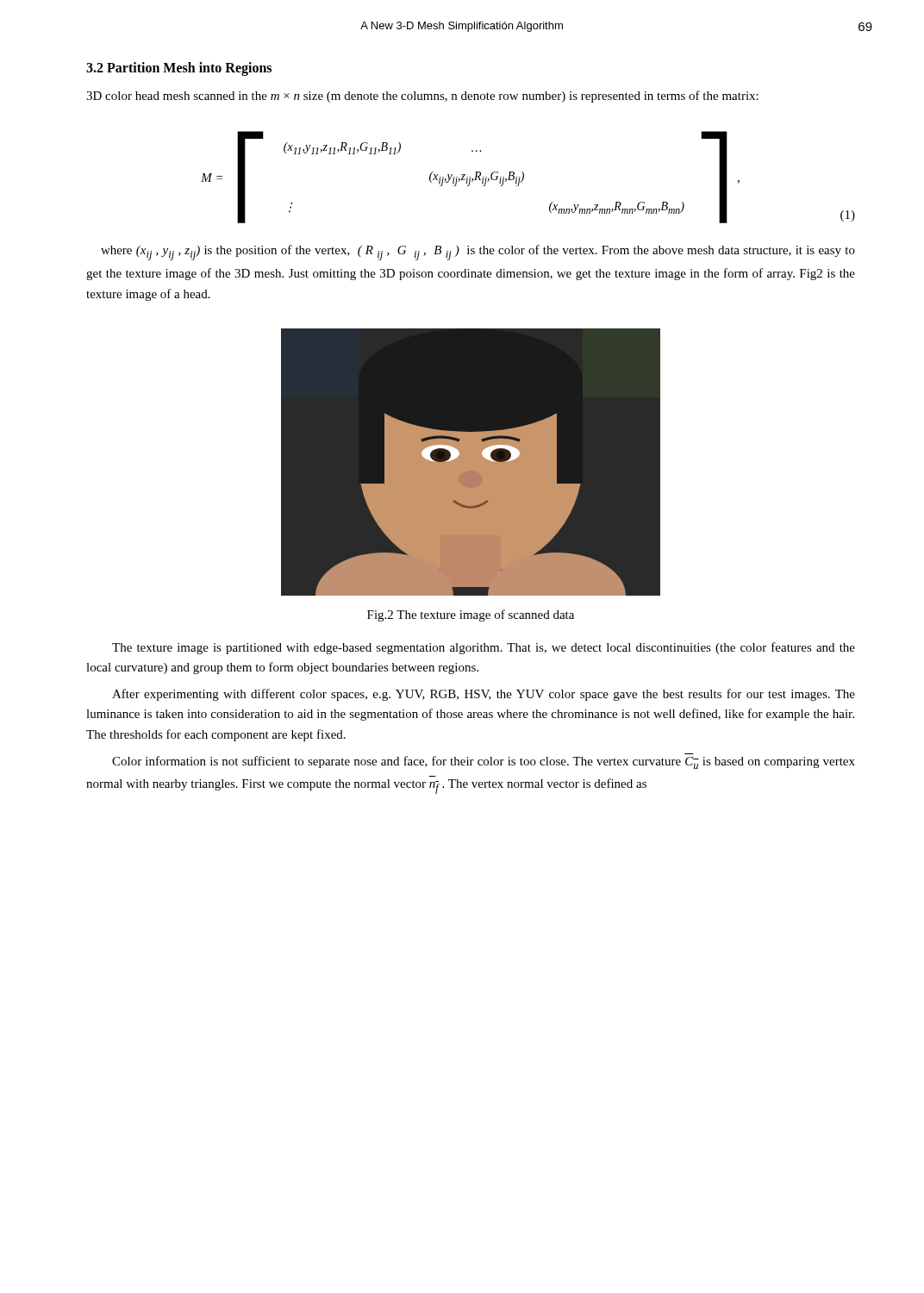Select the formula that says "M = ⎡"
Viewport: 924px width, 1293px height.
[x=528, y=178]
